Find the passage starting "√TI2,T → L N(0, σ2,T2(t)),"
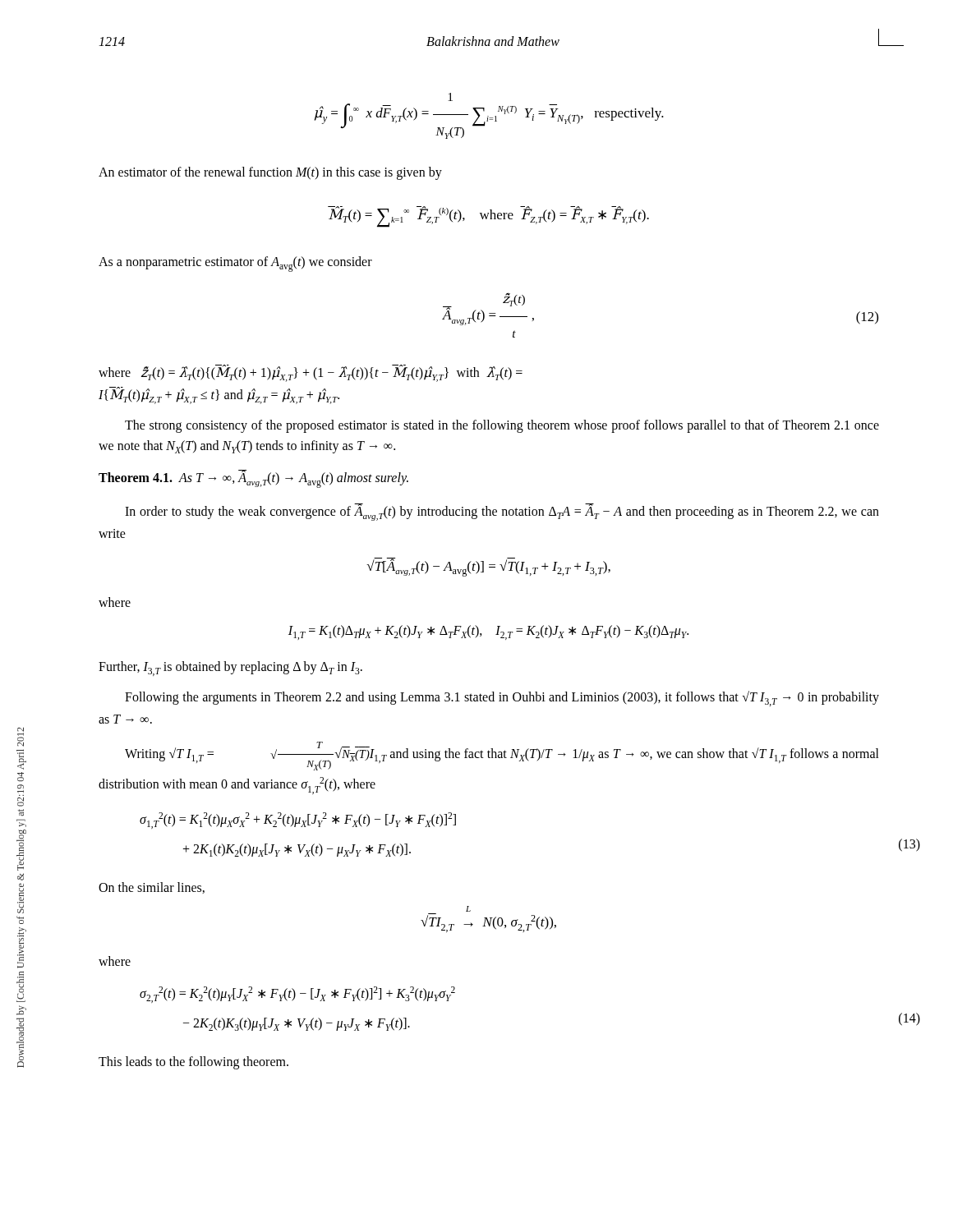The image size is (953, 1232). point(489,924)
